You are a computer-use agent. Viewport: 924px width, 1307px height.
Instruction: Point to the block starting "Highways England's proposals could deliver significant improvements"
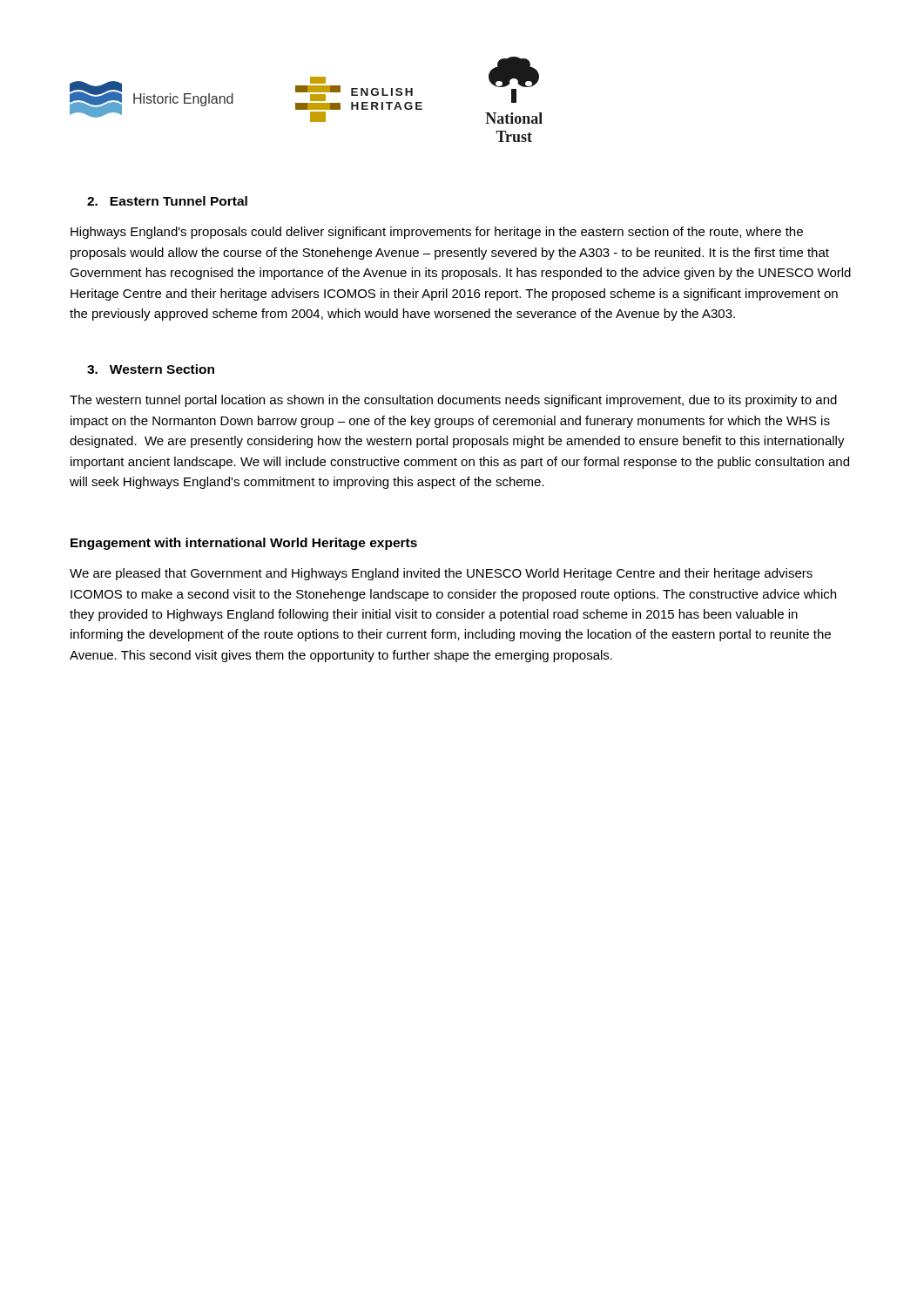(x=460, y=272)
